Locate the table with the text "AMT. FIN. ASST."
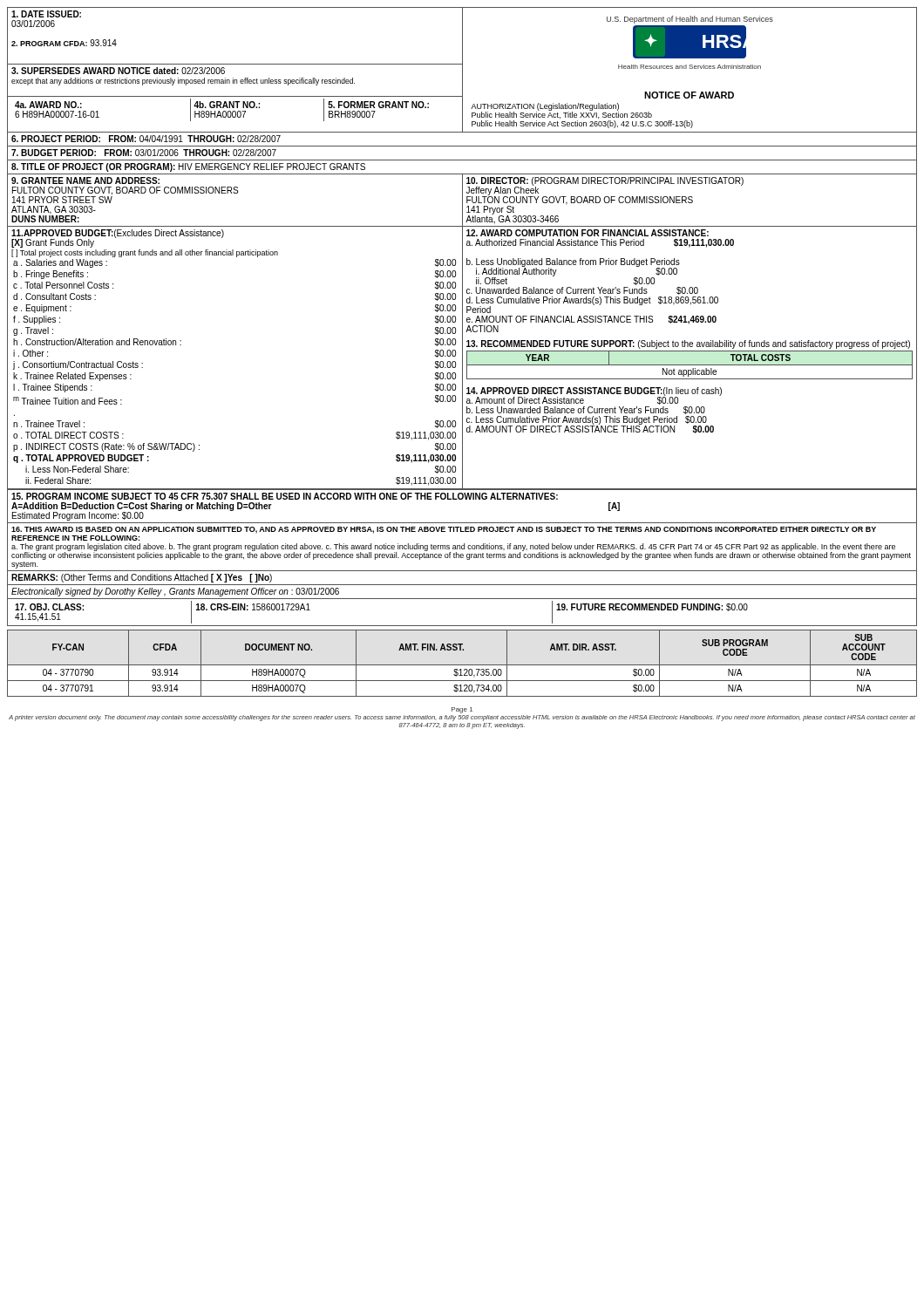This screenshot has width=924, height=1308. (462, 663)
